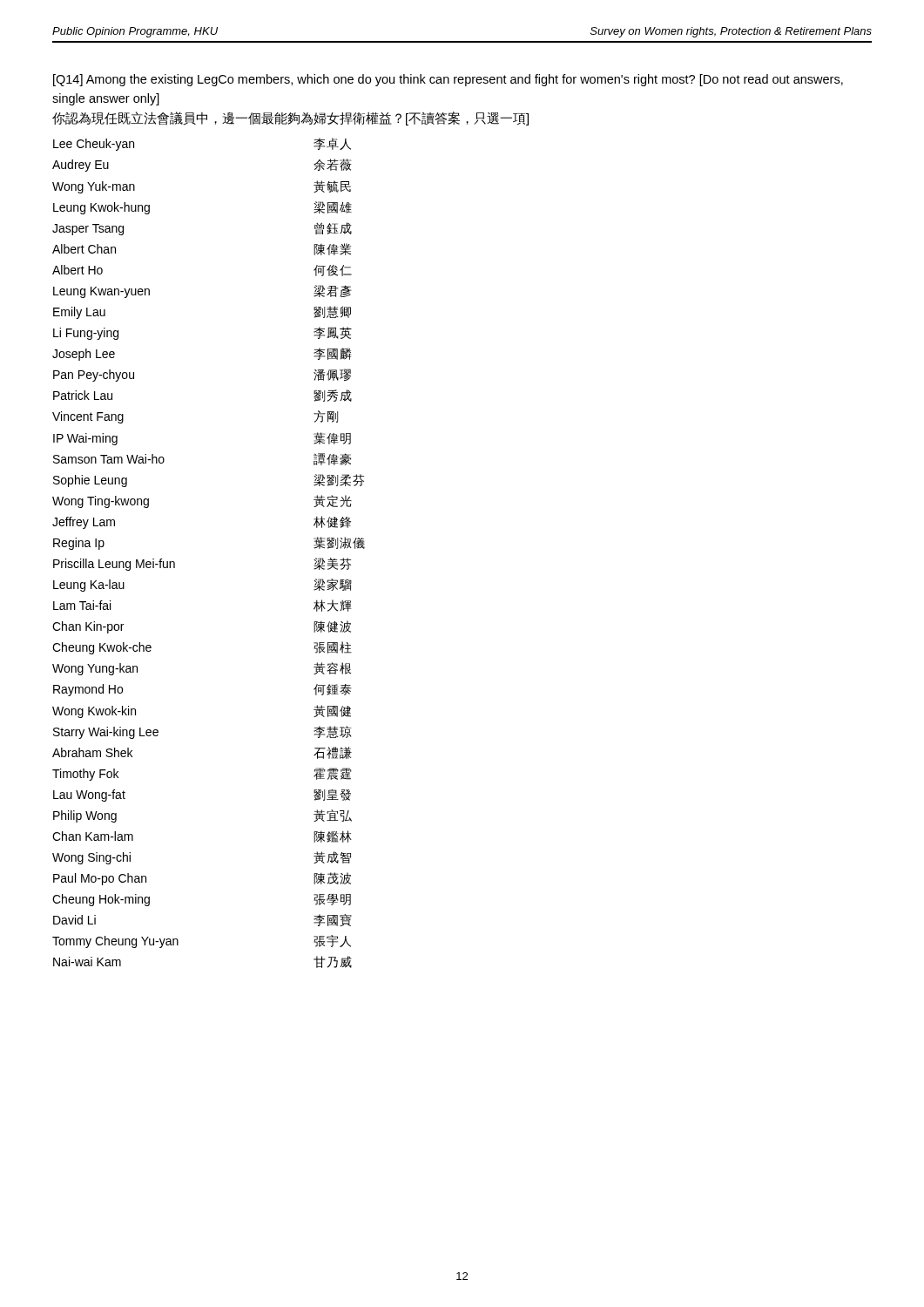Locate the text "Abraham Shek"
Screen dimensions: 1307x924
point(93,753)
